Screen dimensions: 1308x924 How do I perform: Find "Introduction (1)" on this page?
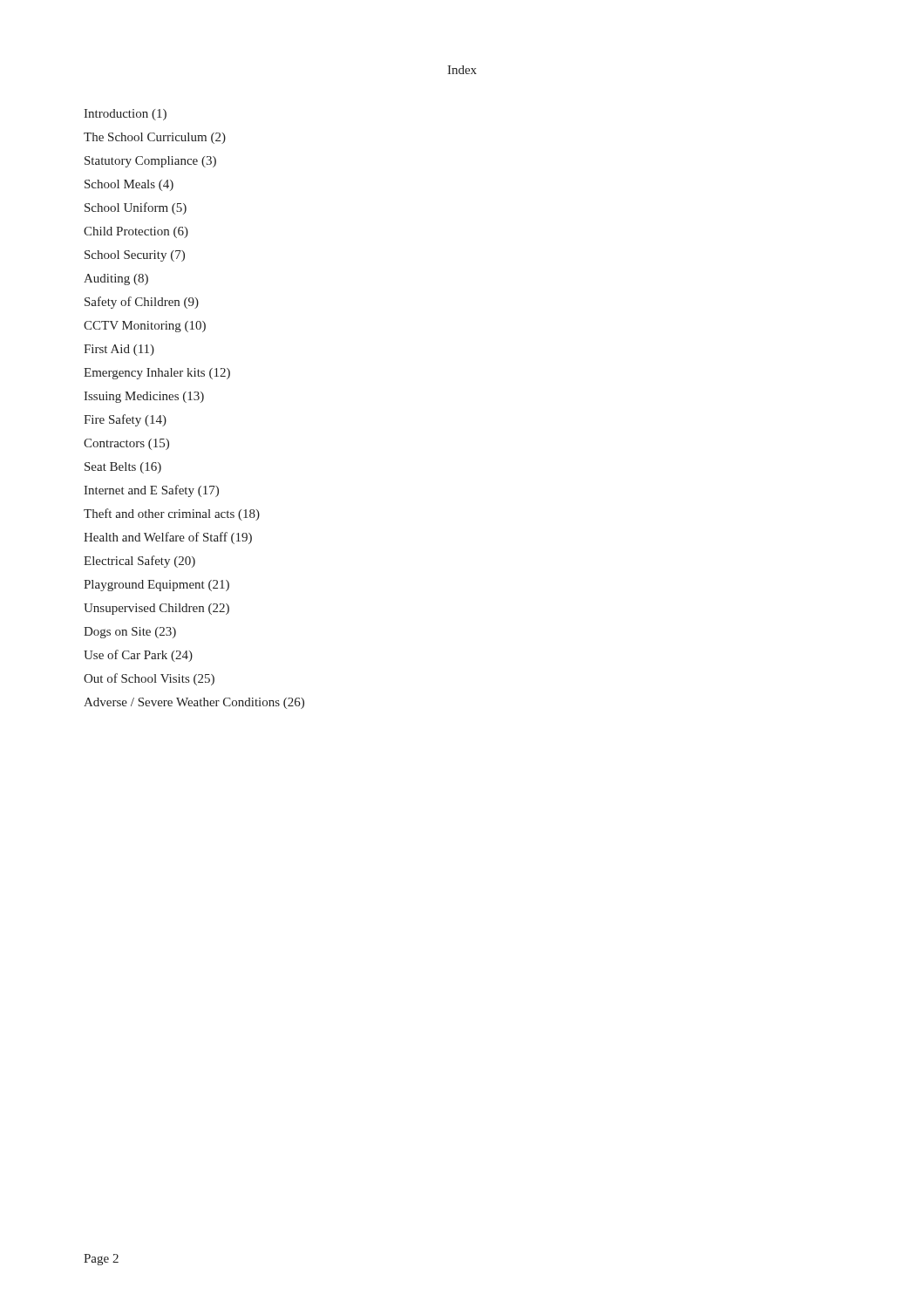coord(125,113)
